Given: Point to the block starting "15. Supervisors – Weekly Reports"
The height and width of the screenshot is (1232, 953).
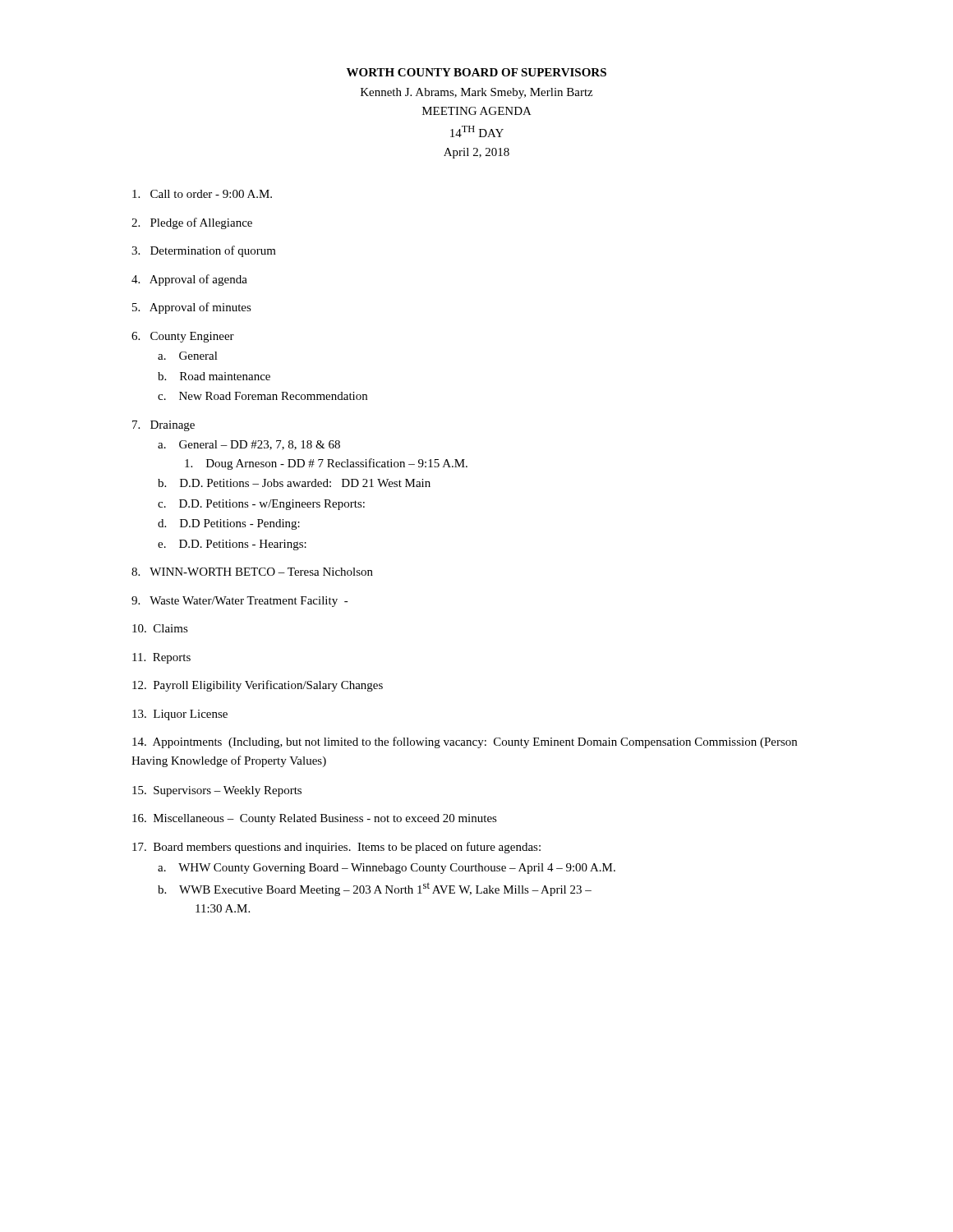Looking at the screenshot, I should coord(217,790).
